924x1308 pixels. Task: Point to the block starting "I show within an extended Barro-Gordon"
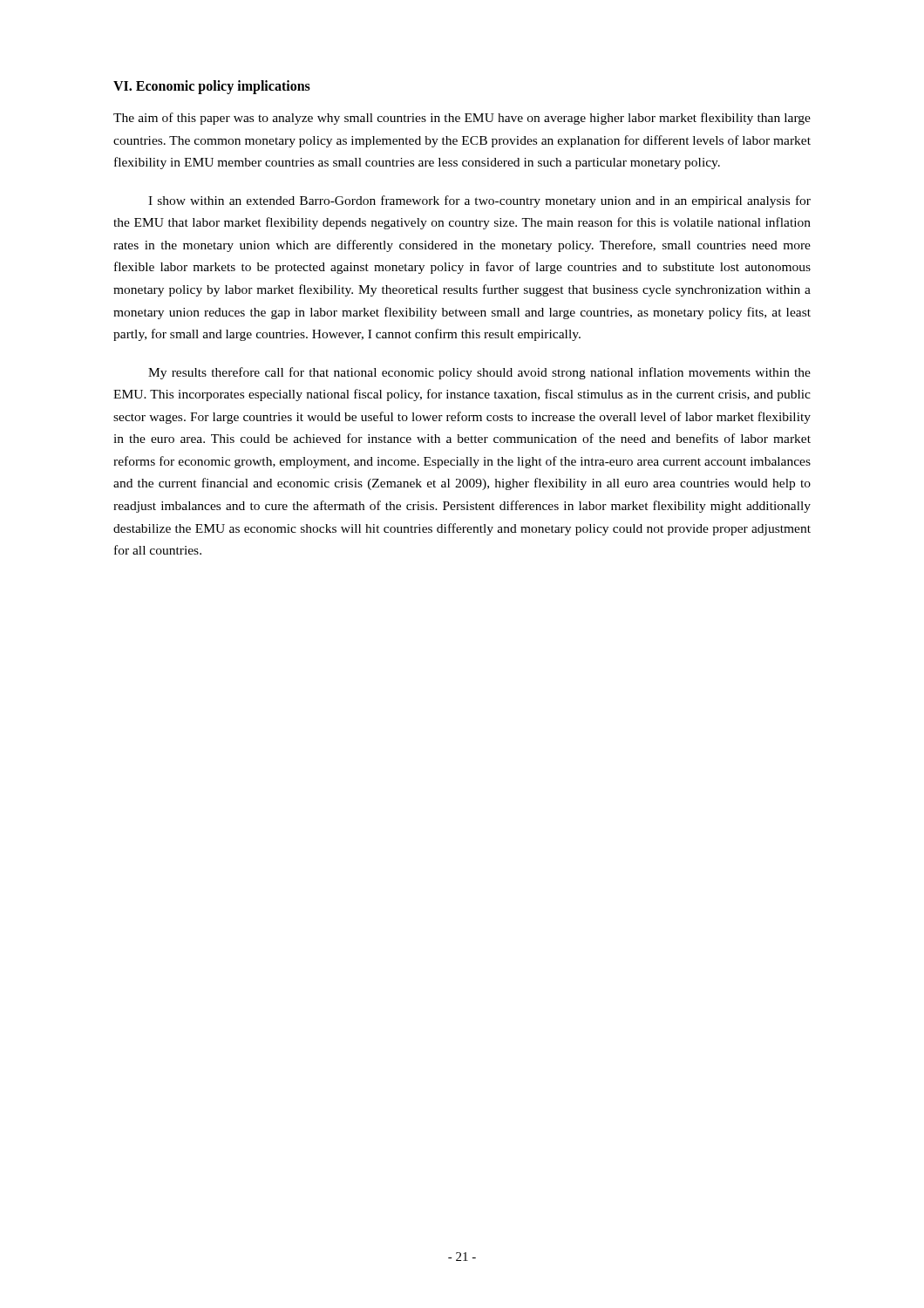(x=462, y=267)
